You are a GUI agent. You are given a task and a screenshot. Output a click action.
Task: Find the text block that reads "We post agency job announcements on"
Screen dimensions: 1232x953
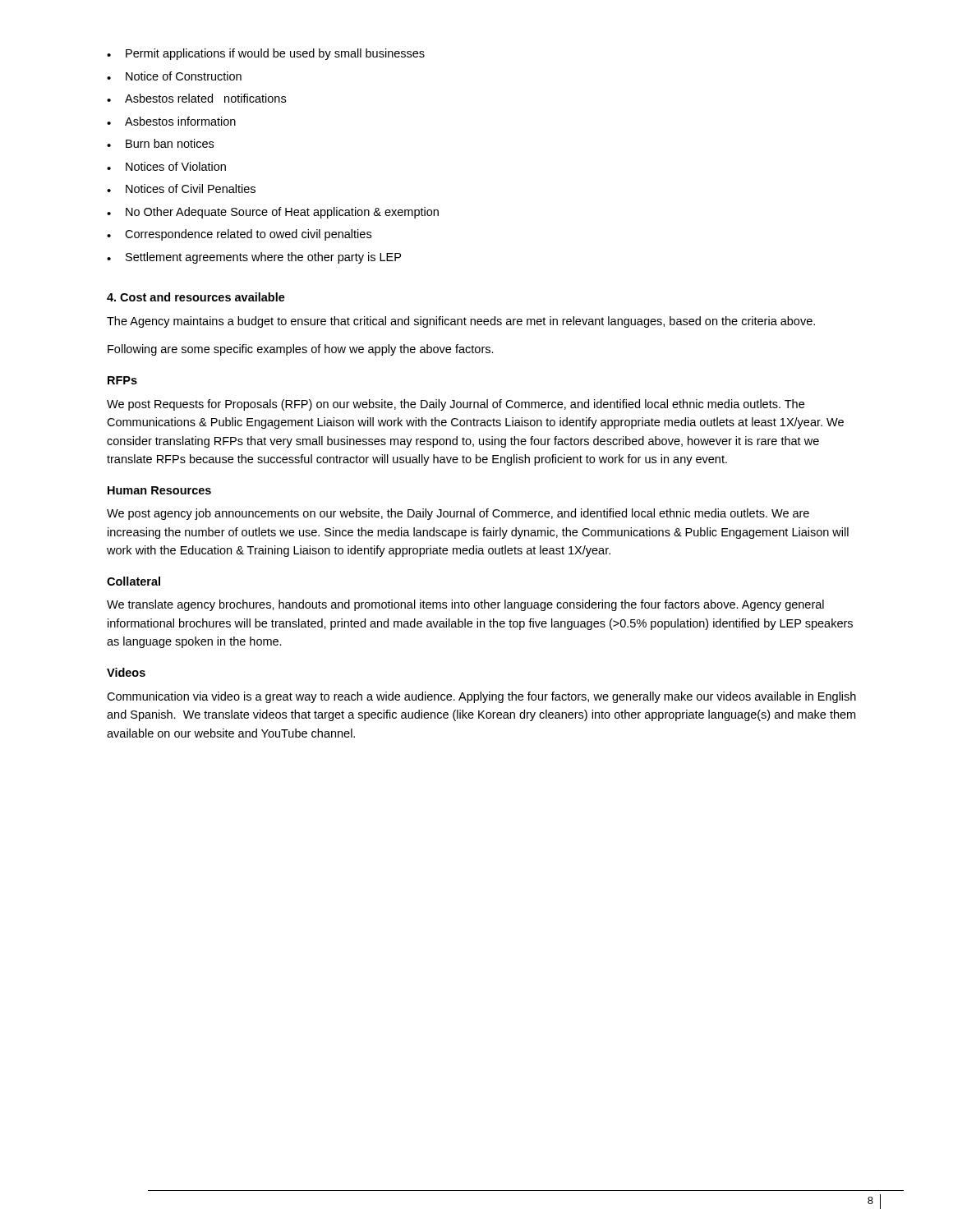(x=478, y=532)
